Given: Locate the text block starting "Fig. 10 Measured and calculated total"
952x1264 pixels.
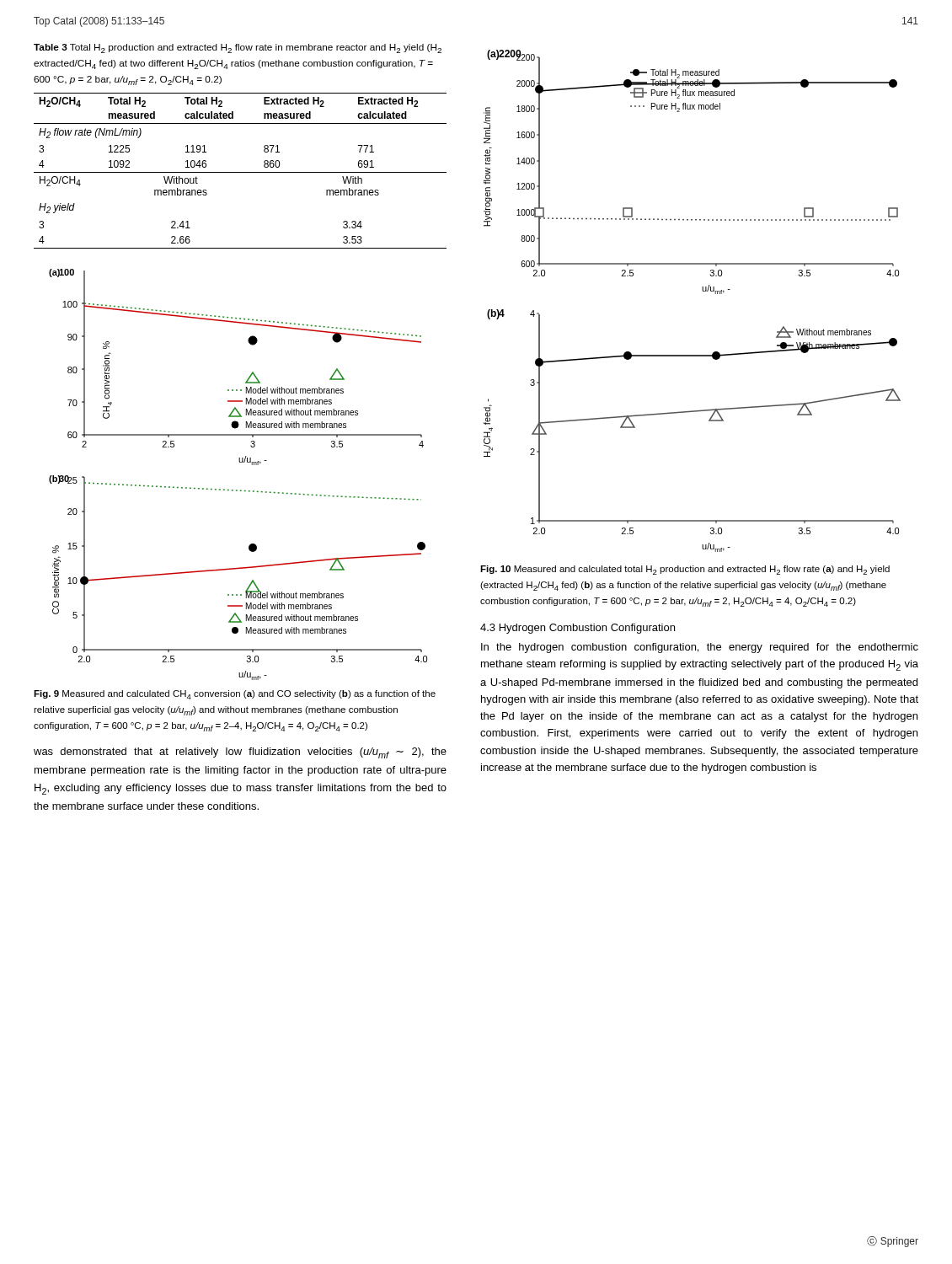Looking at the screenshot, I should (685, 586).
